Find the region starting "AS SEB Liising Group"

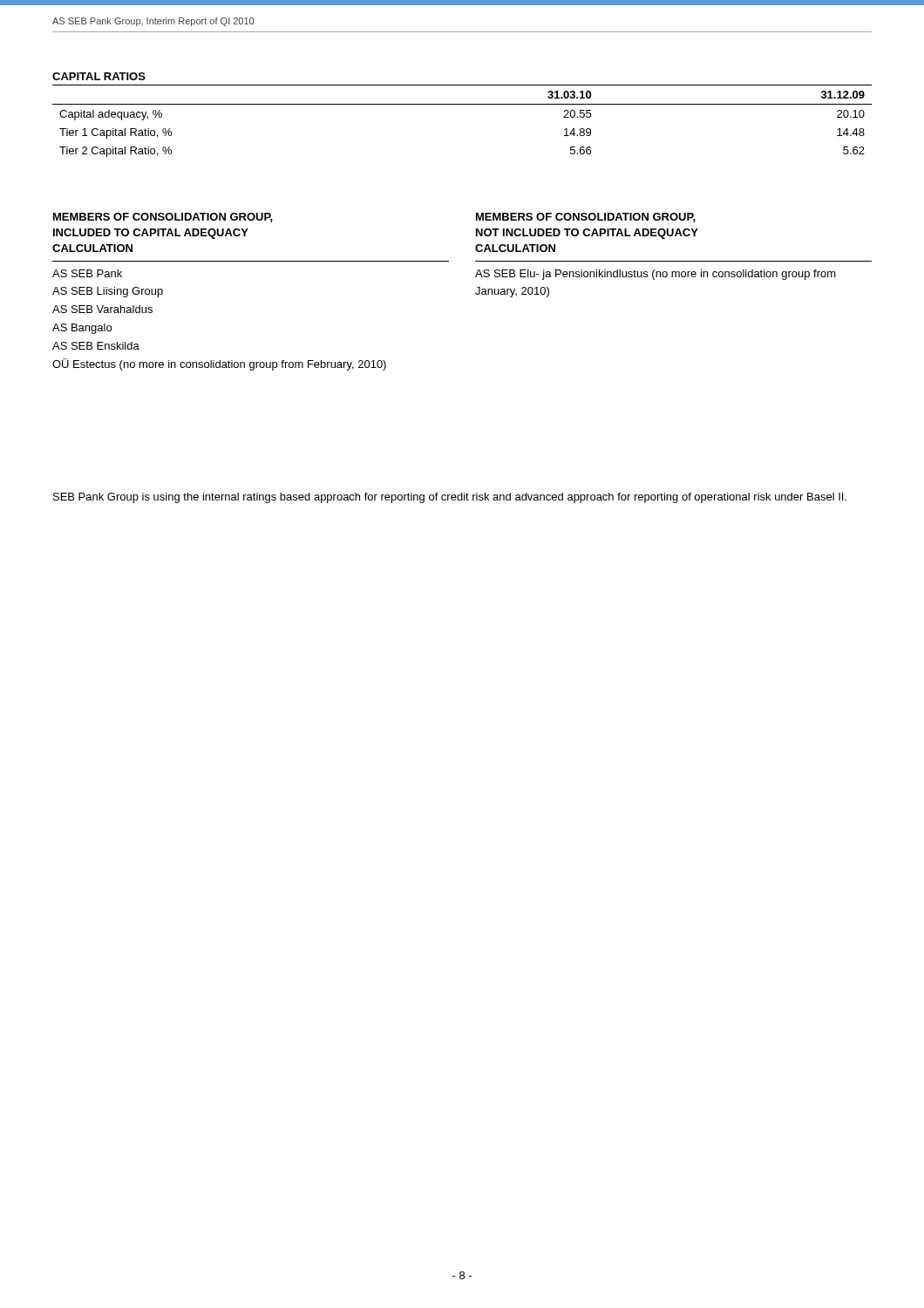(108, 291)
